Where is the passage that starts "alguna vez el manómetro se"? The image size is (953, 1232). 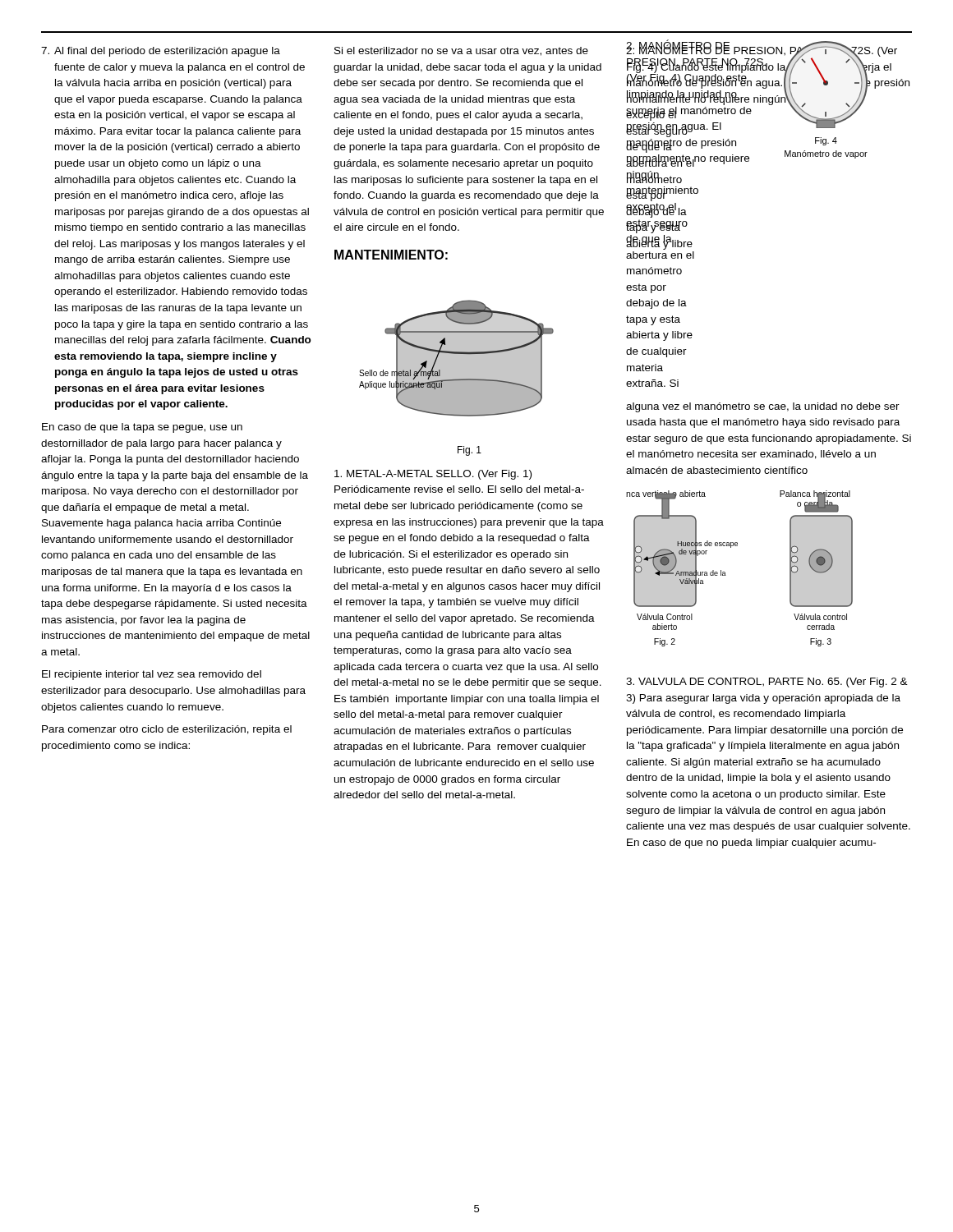coord(769,438)
